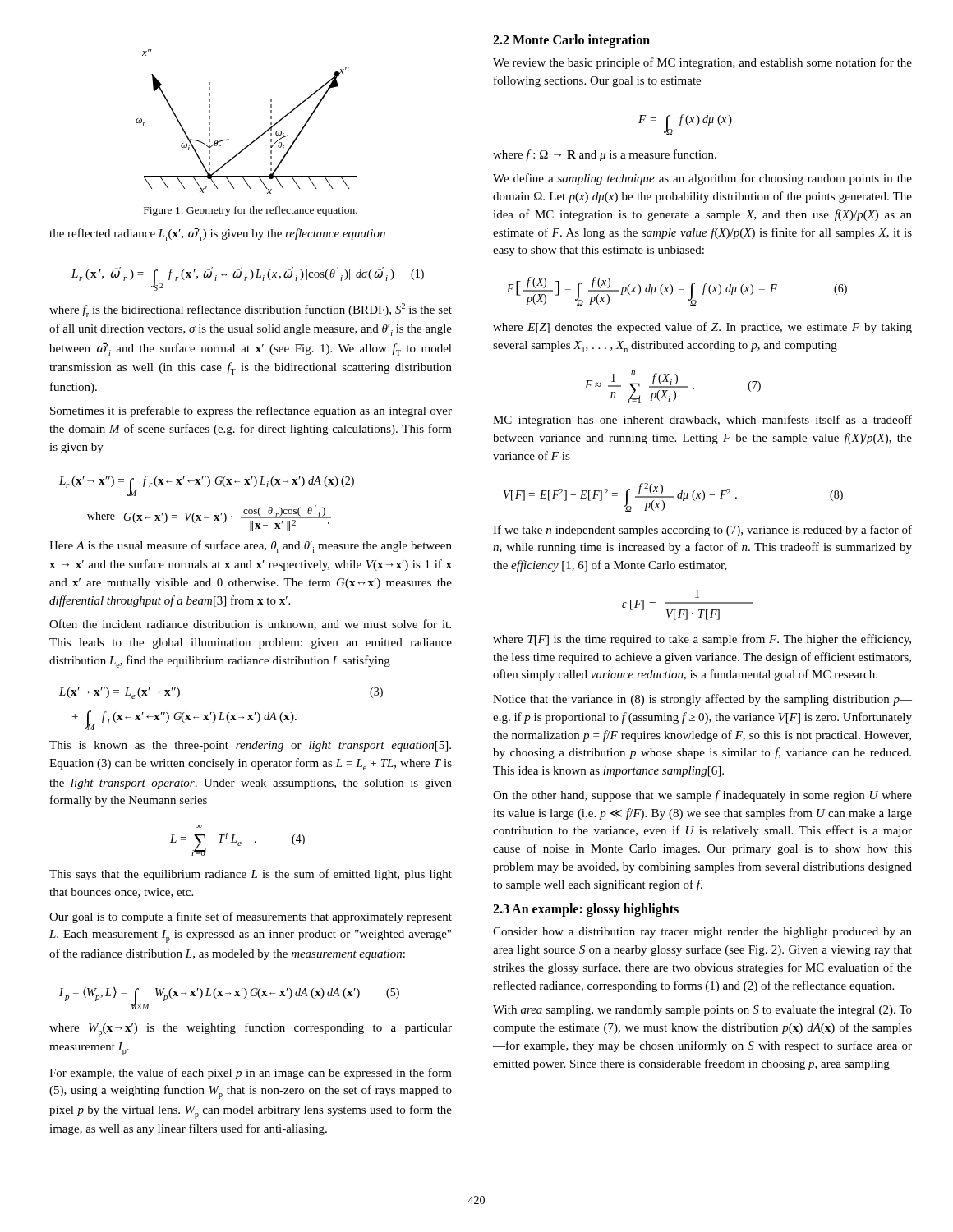Navigate to the element starting "2.3 An example: glossy highlights"
The width and height of the screenshot is (953, 1232).
pyautogui.click(x=586, y=909)
